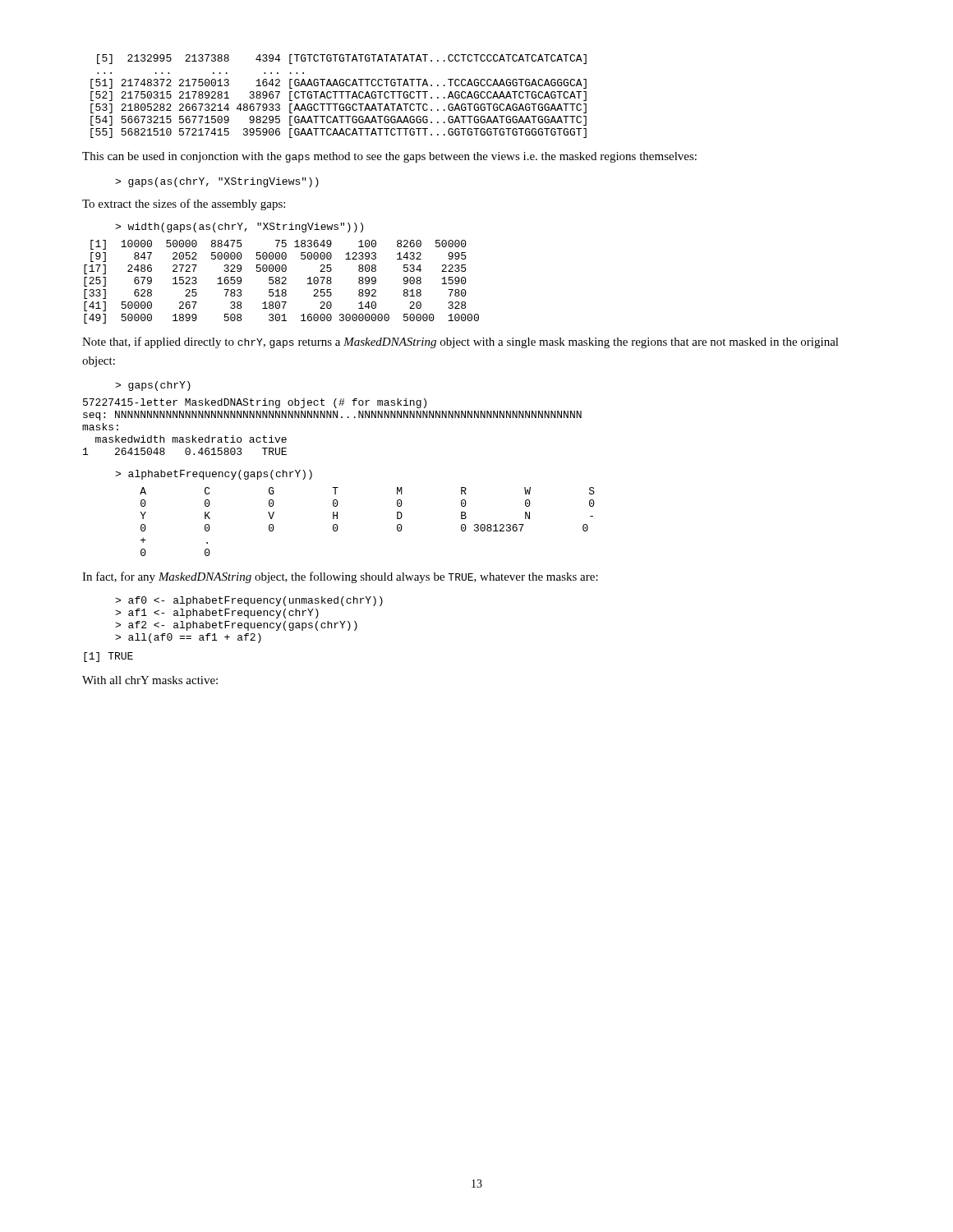Find the text block with the text "> af0 af1 af2 all(af0 =="
953x1232 pixels.
point(249,601)
